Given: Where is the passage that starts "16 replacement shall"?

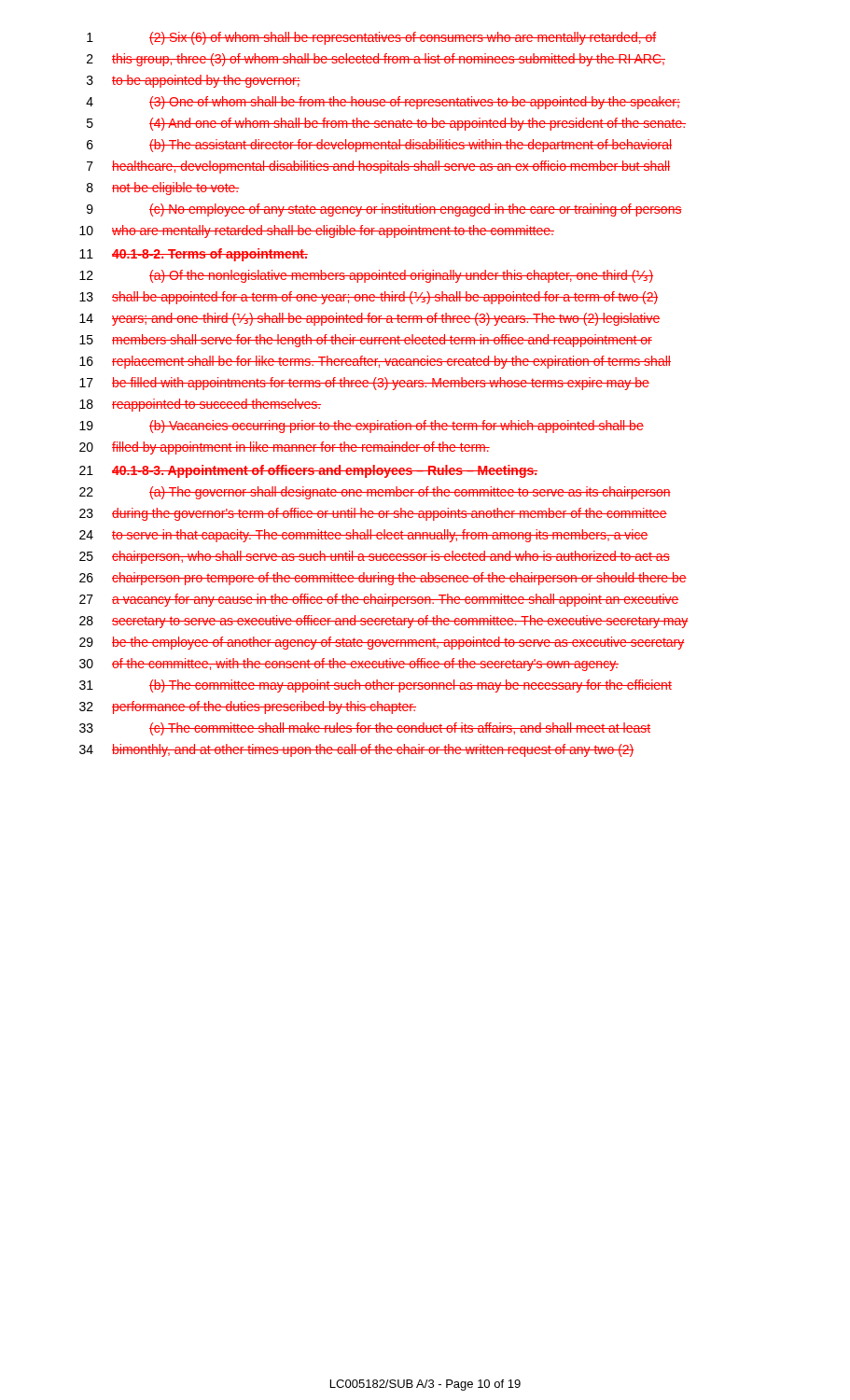Looking at the screenshot, I should pyautogui.click(x=425, y=362).
